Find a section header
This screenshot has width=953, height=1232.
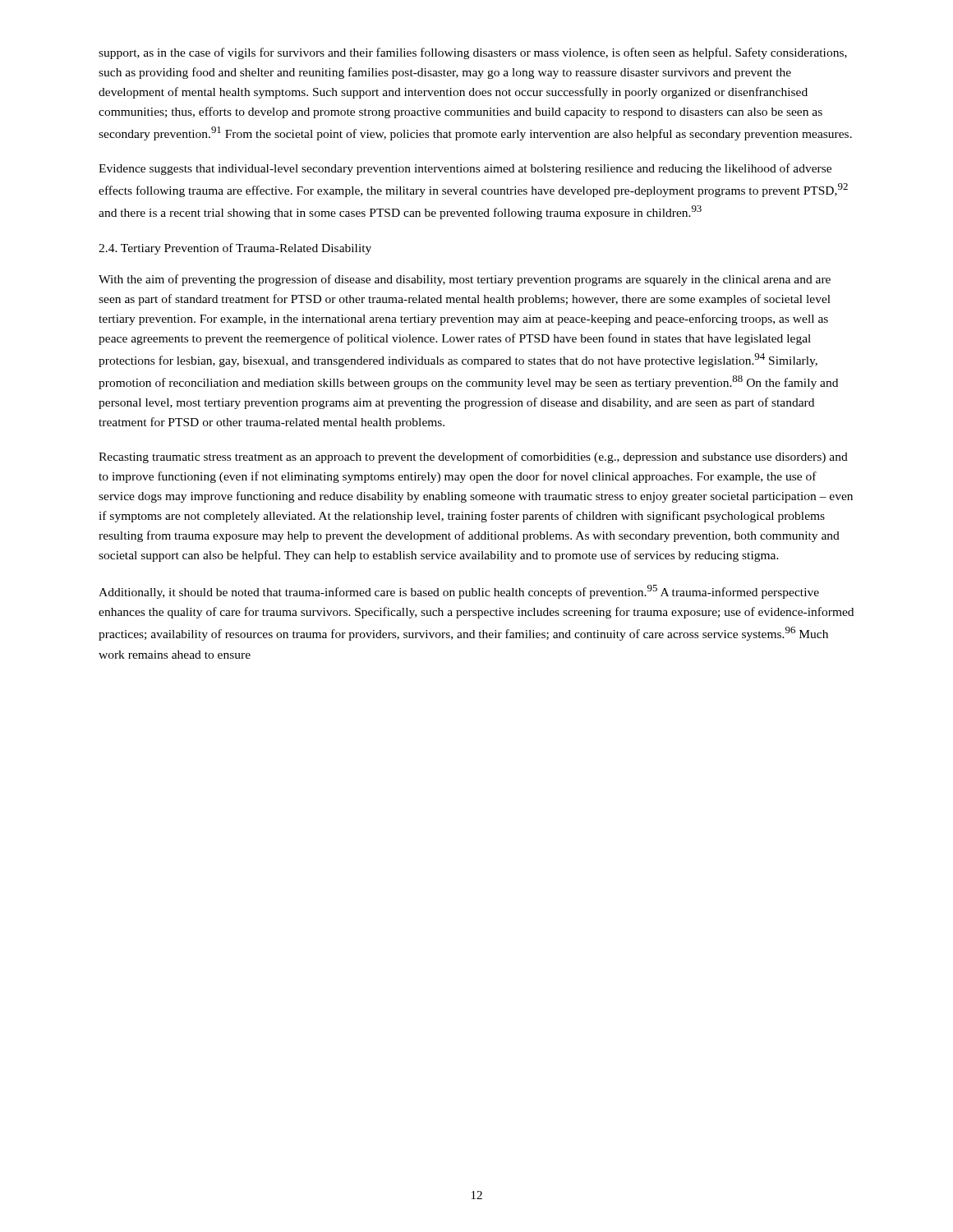476,248
